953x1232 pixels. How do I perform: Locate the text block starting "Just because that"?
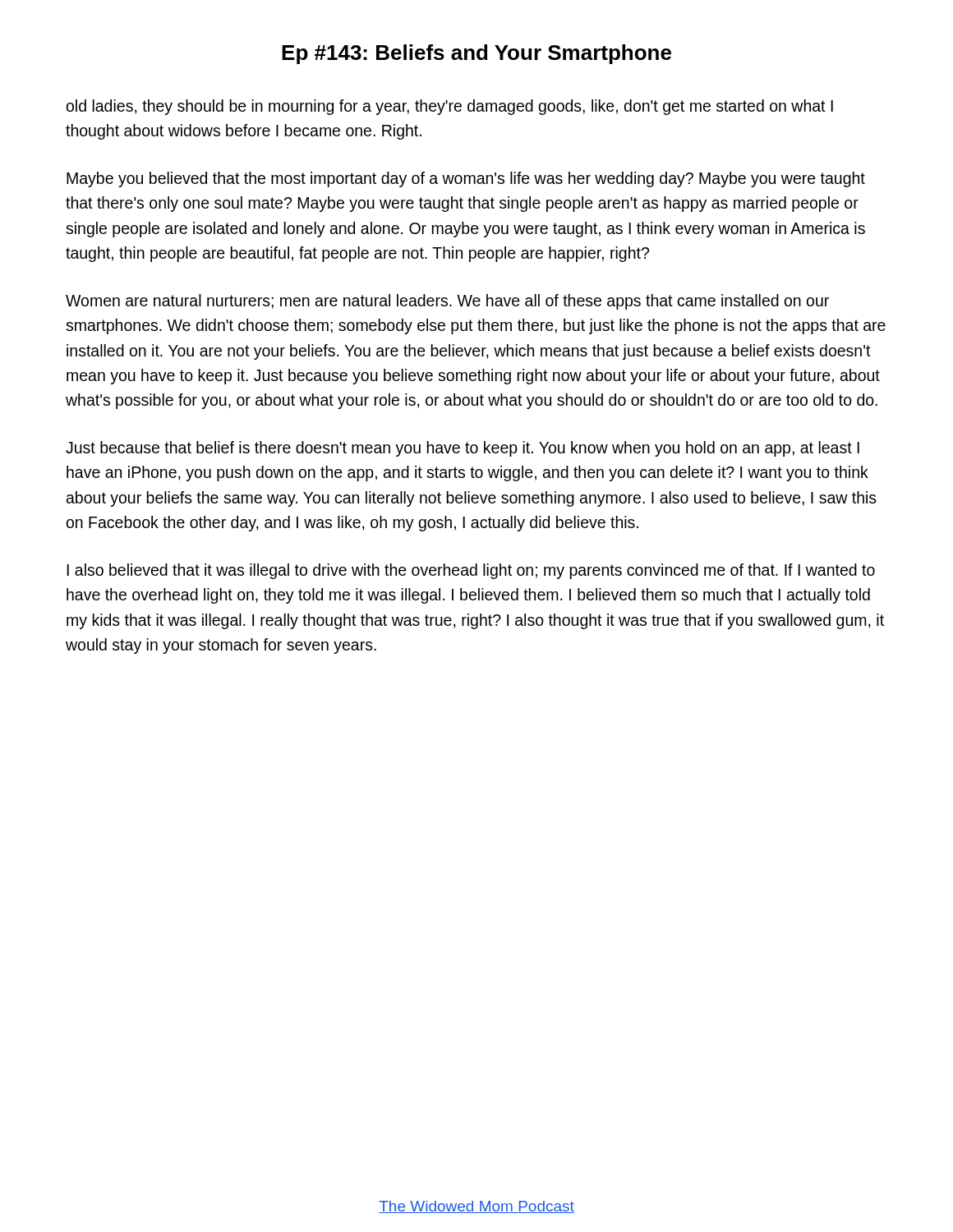pyautogui.click(x=471, y=485)
